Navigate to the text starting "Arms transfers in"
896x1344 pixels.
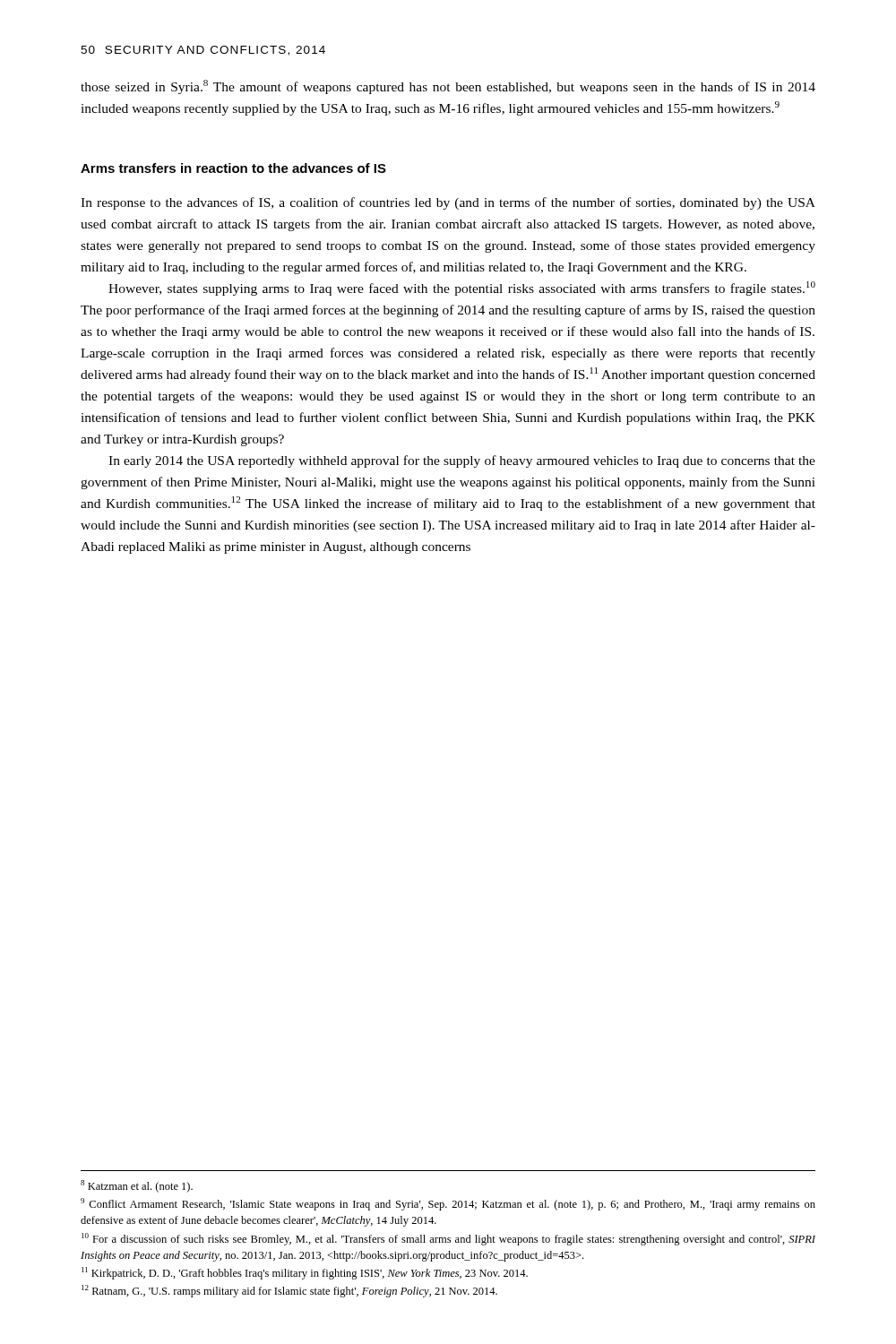pyautogui.click(x=233, y=168)
